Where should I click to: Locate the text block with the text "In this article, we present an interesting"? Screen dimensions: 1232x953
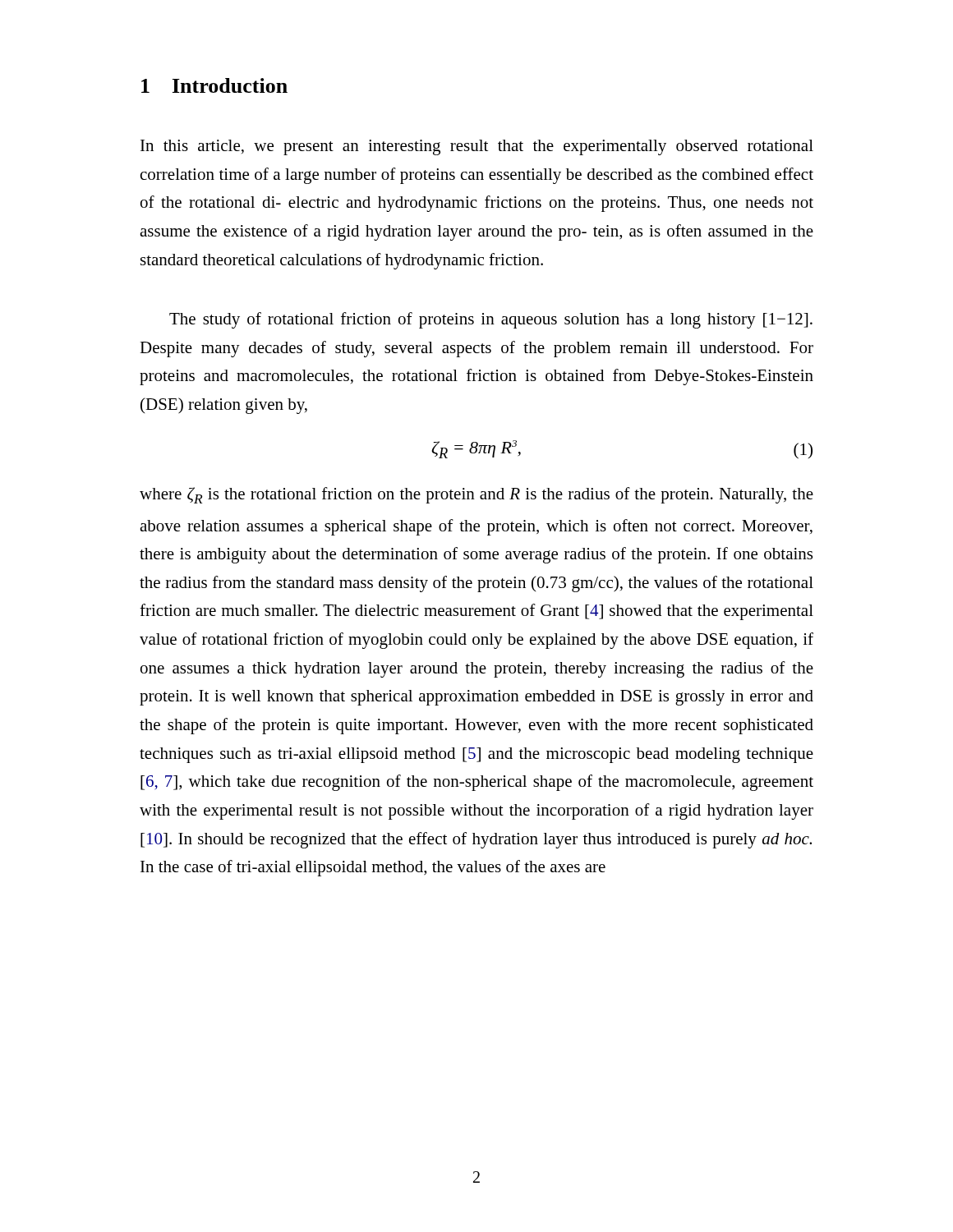point(476,202)
